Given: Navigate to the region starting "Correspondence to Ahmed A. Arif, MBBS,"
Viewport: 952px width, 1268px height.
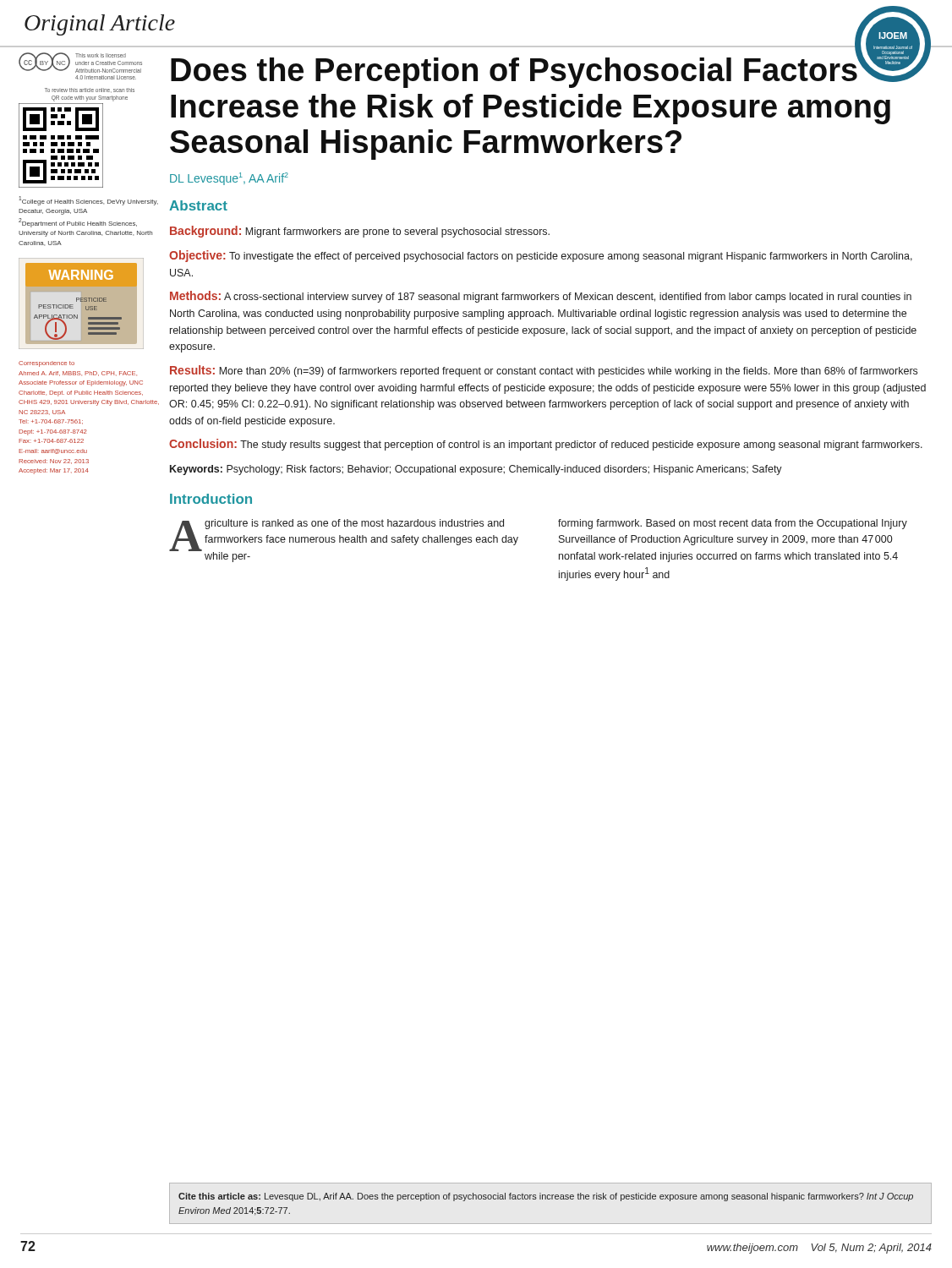Looking at the screenshot, I should pyautogui.click(x=89, y=417).
